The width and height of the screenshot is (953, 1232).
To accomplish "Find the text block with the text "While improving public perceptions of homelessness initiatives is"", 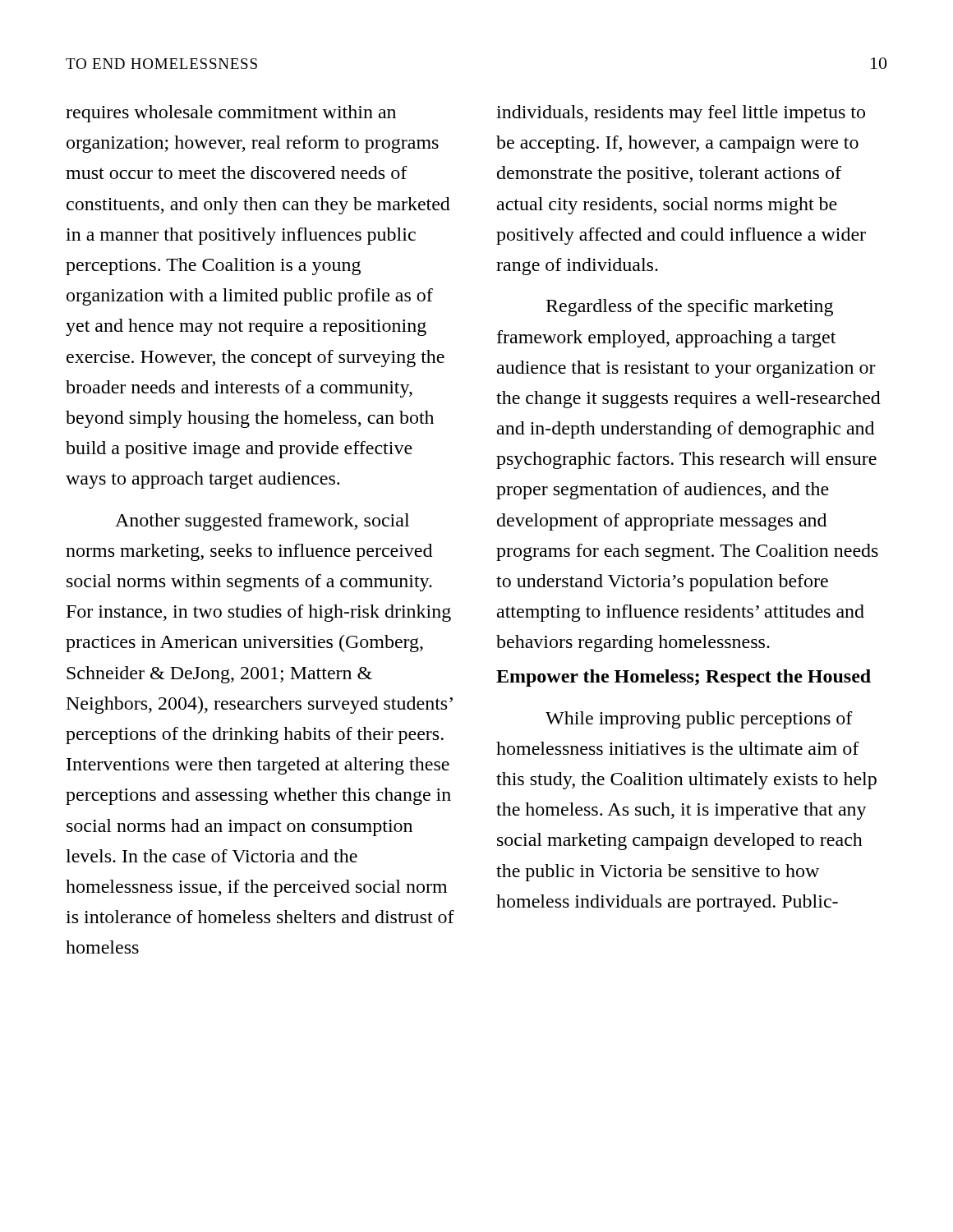I will pos(692,810).
